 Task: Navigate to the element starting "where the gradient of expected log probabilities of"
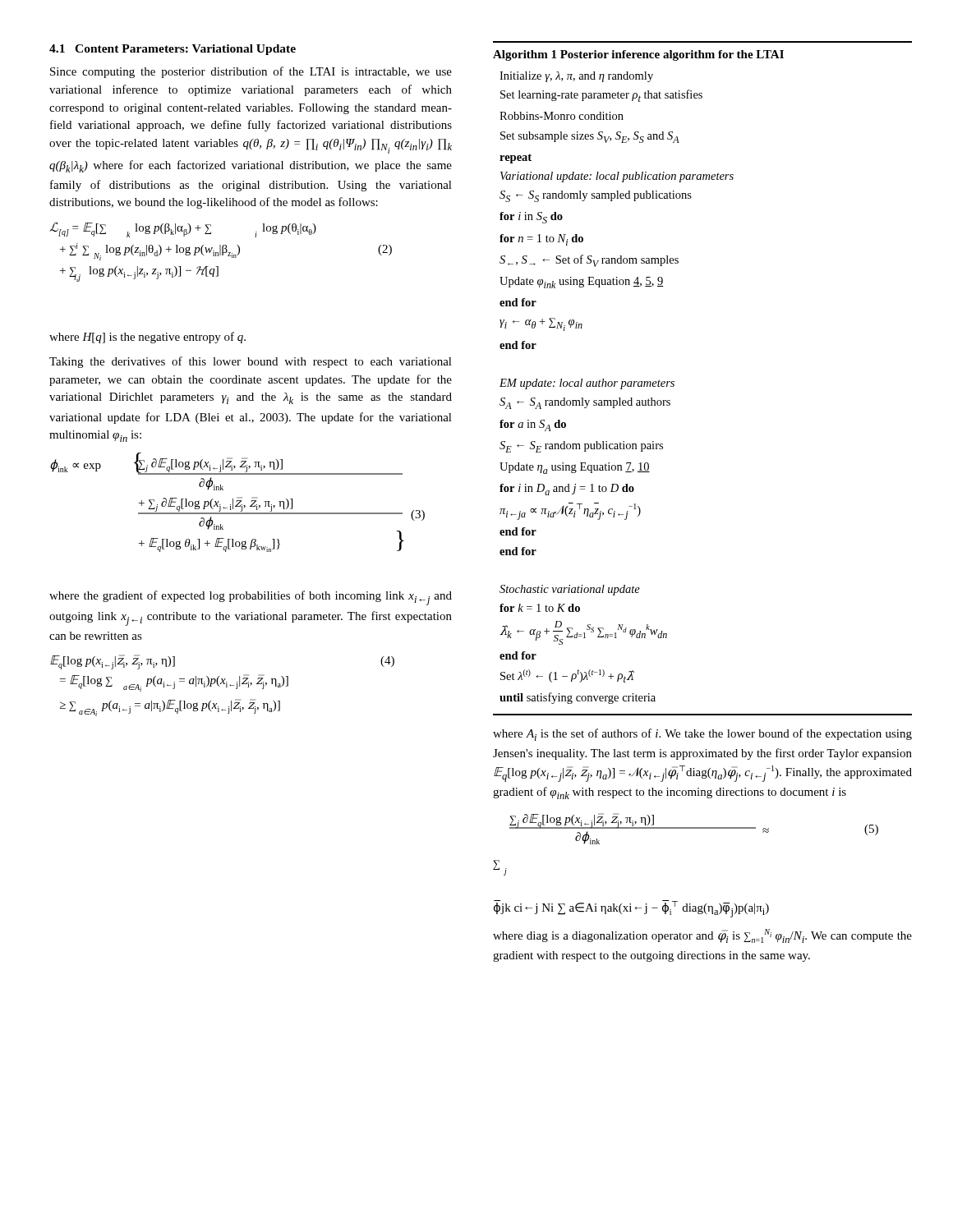pos(251,616)
